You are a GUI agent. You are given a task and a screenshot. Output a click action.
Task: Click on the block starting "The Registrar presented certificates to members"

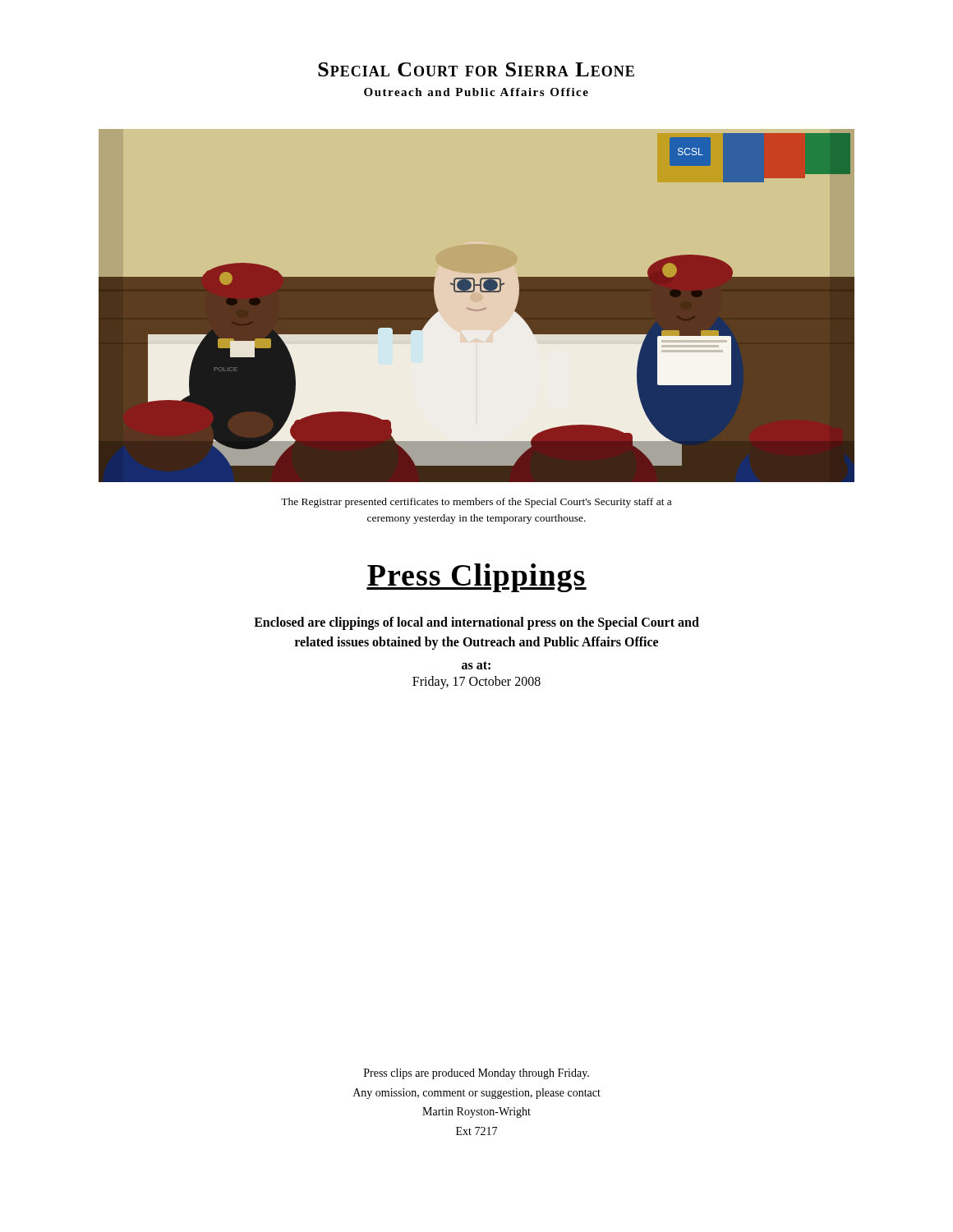[x=476, y=510]
